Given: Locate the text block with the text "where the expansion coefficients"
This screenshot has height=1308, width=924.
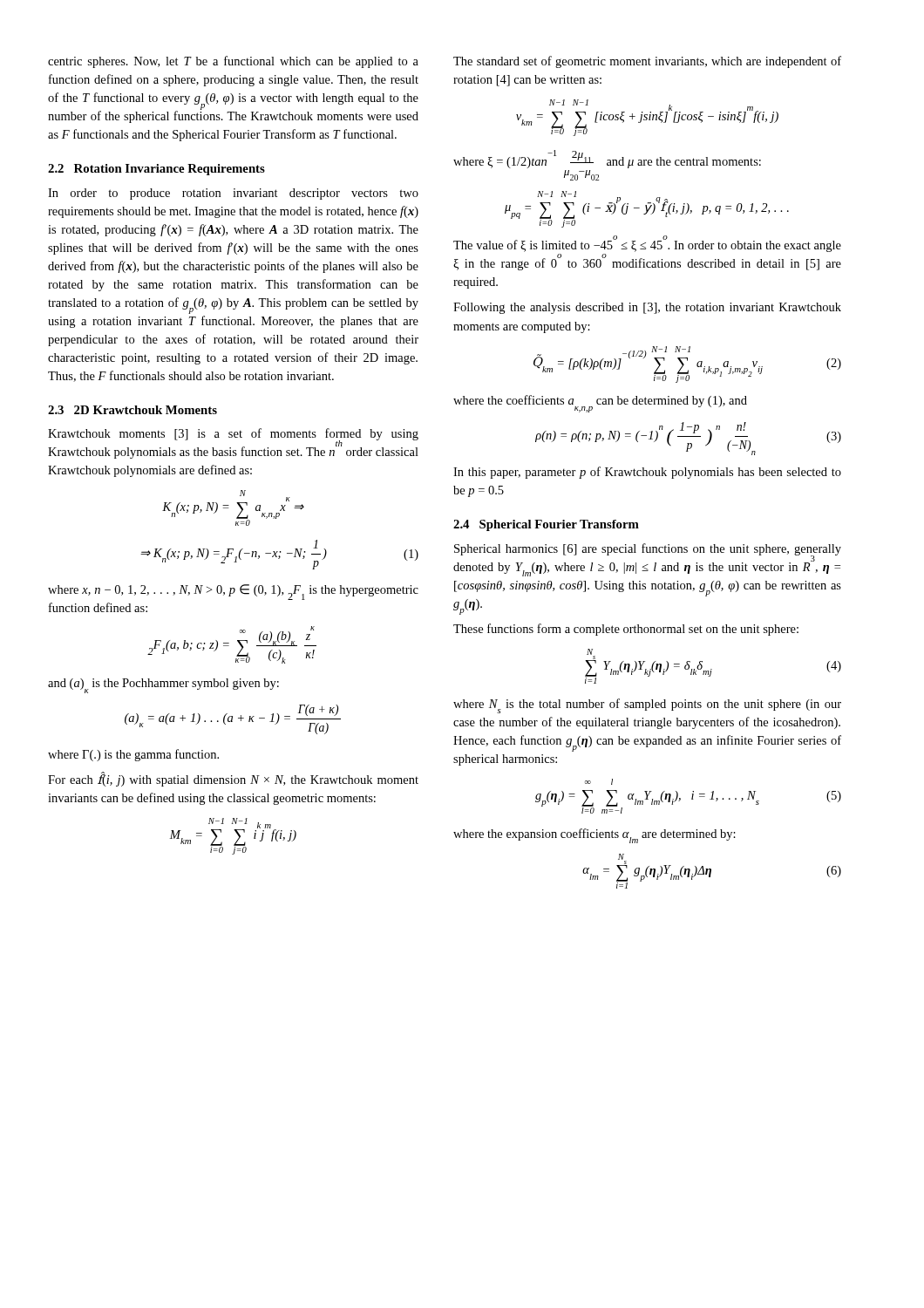Looking at the screenshot, I should 595,835.
